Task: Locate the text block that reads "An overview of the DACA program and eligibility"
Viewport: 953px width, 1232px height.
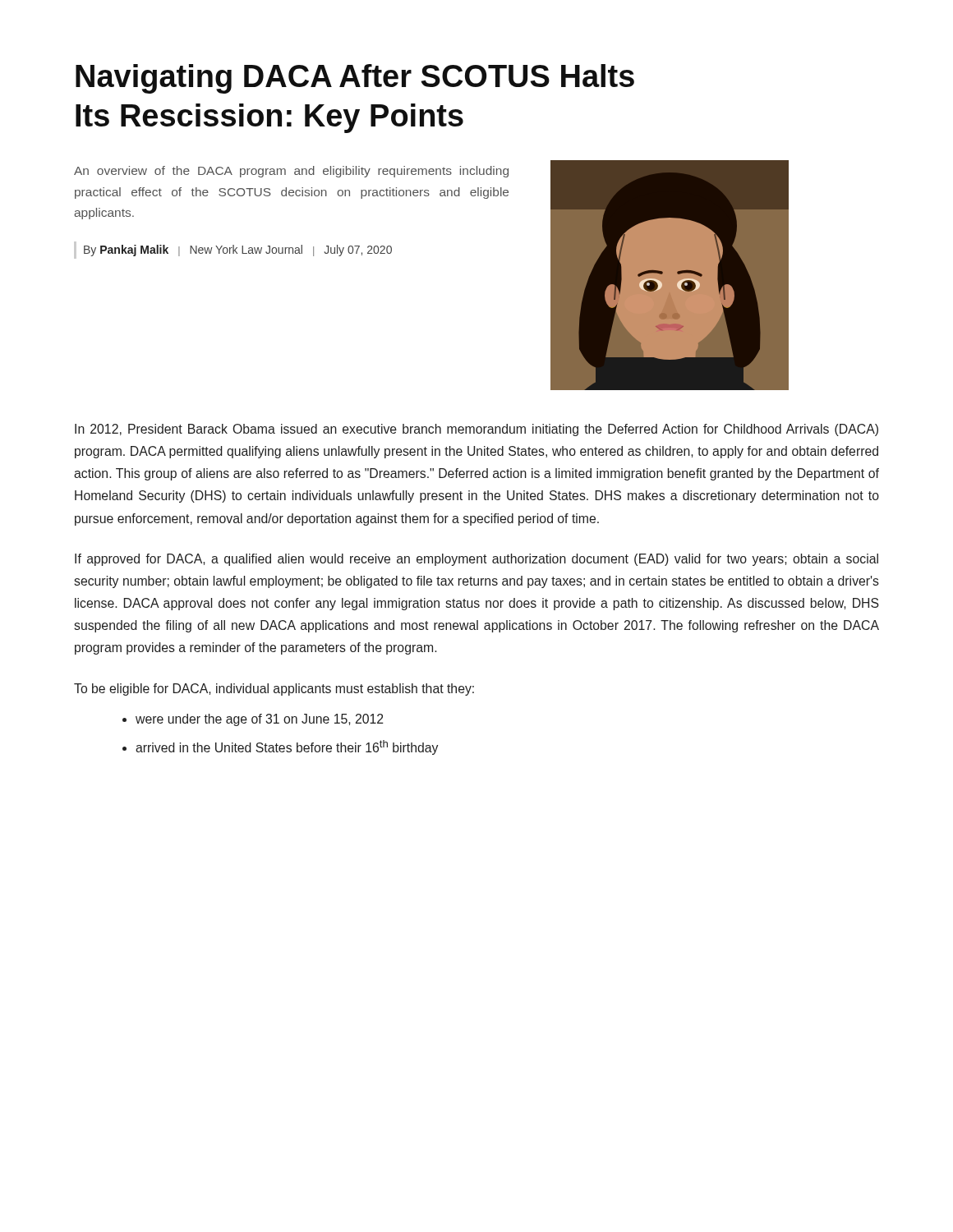Action: (292, 191)
